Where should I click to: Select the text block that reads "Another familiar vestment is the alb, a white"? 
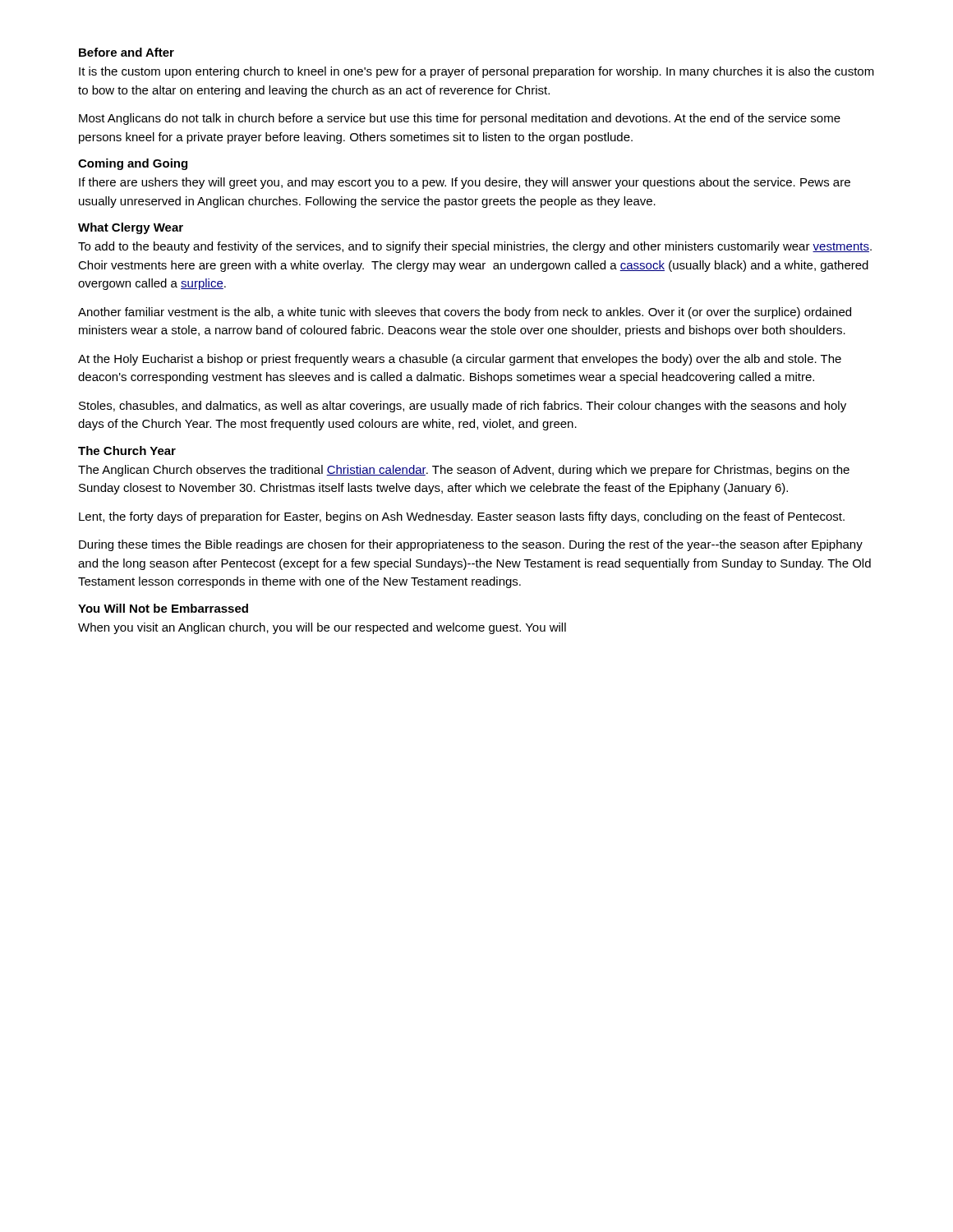pos(465,321)
